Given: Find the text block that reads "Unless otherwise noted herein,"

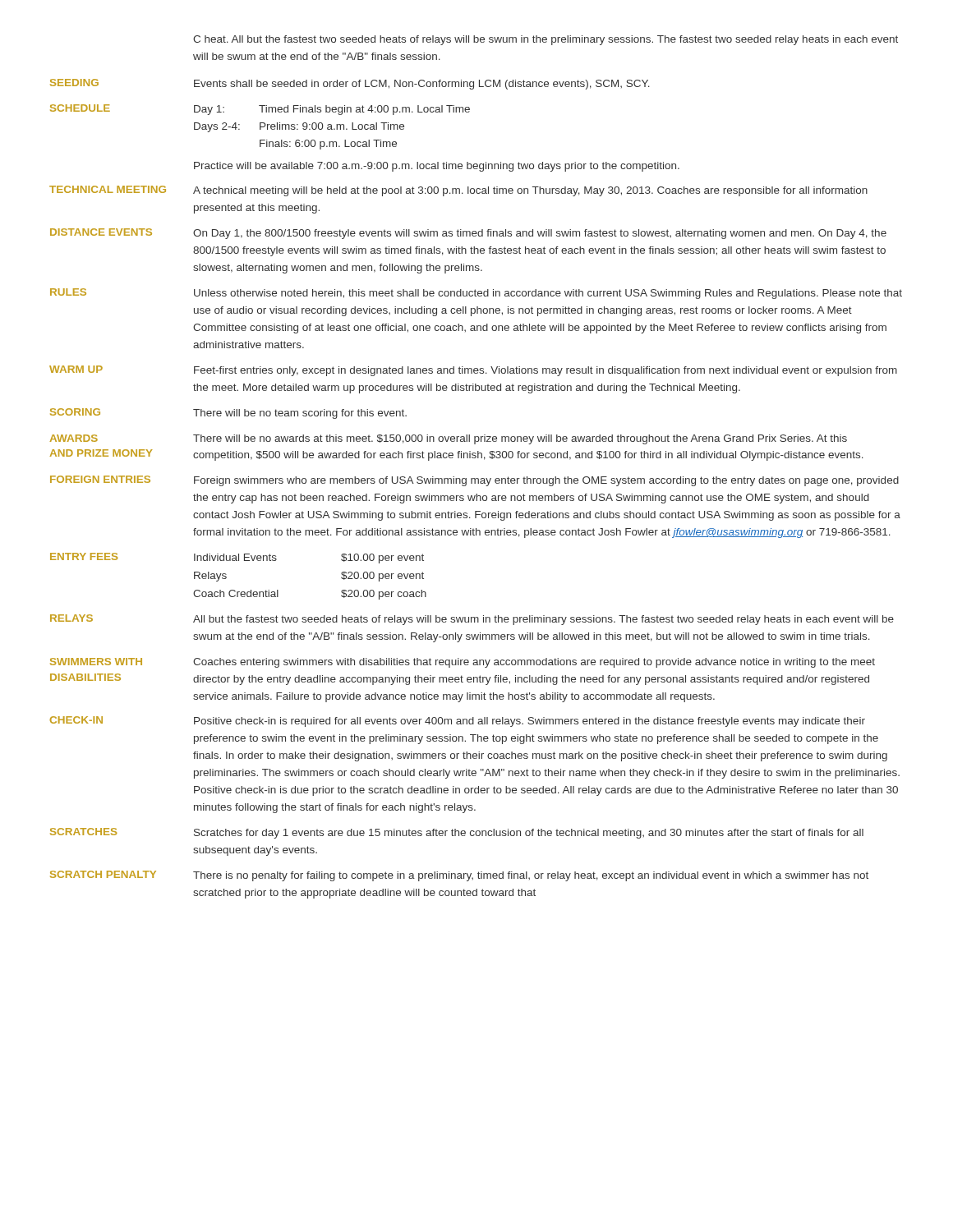Looking at the screenshot, I should tap(548, 319).
